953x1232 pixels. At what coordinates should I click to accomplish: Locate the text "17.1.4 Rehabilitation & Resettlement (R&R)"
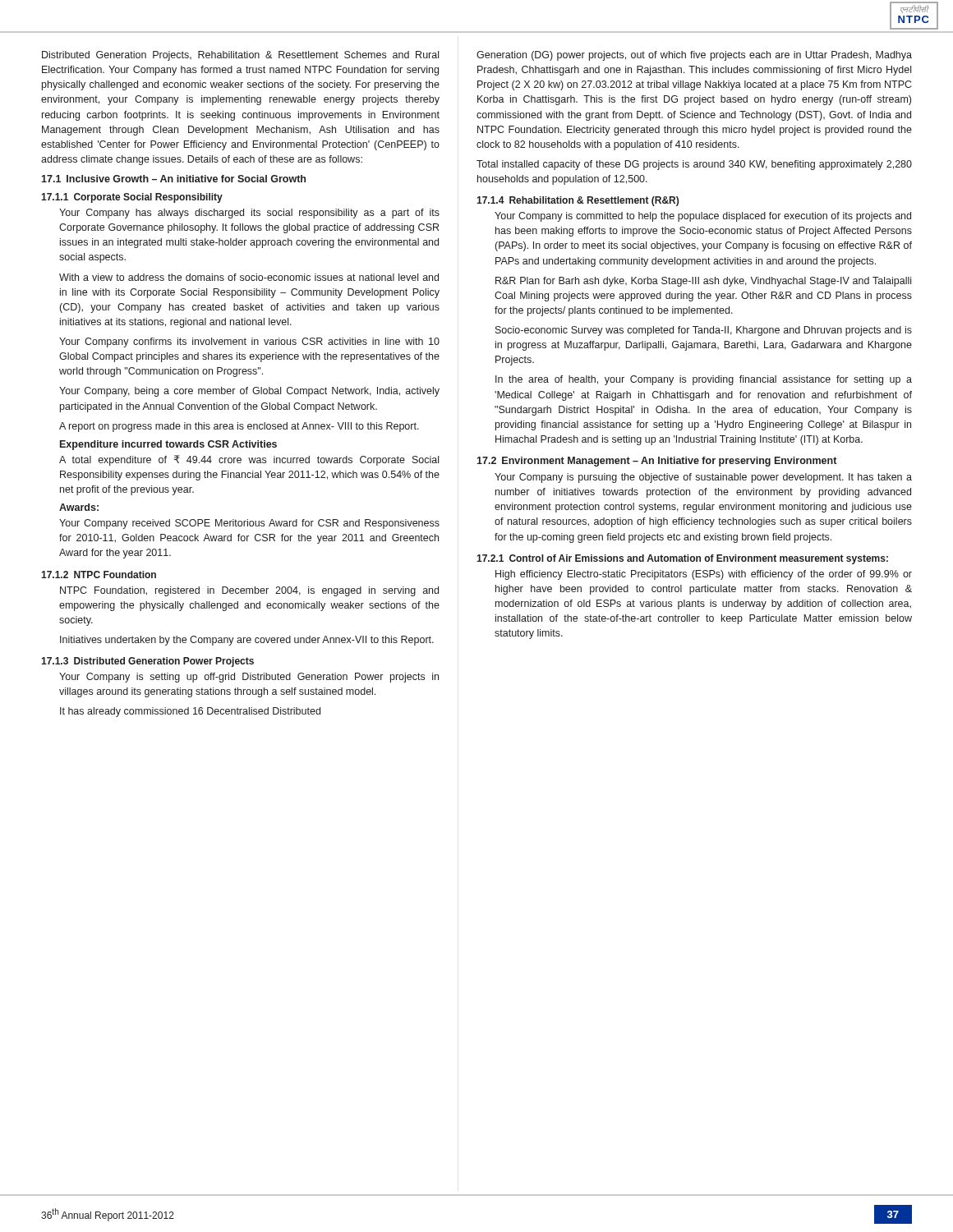tap(578, 201)
